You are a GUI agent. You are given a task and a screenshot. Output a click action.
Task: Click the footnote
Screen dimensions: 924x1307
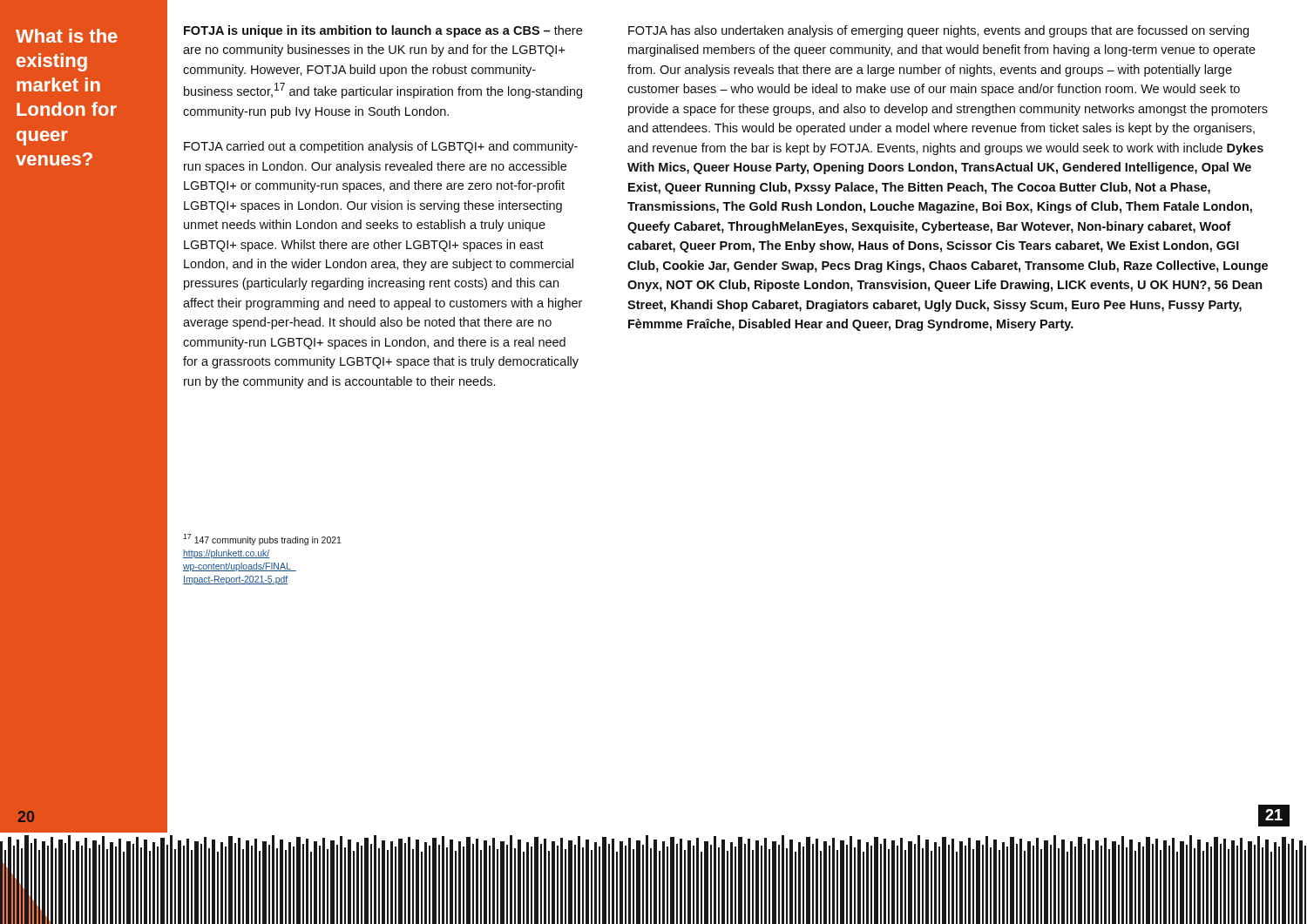[x=266, y=559]
